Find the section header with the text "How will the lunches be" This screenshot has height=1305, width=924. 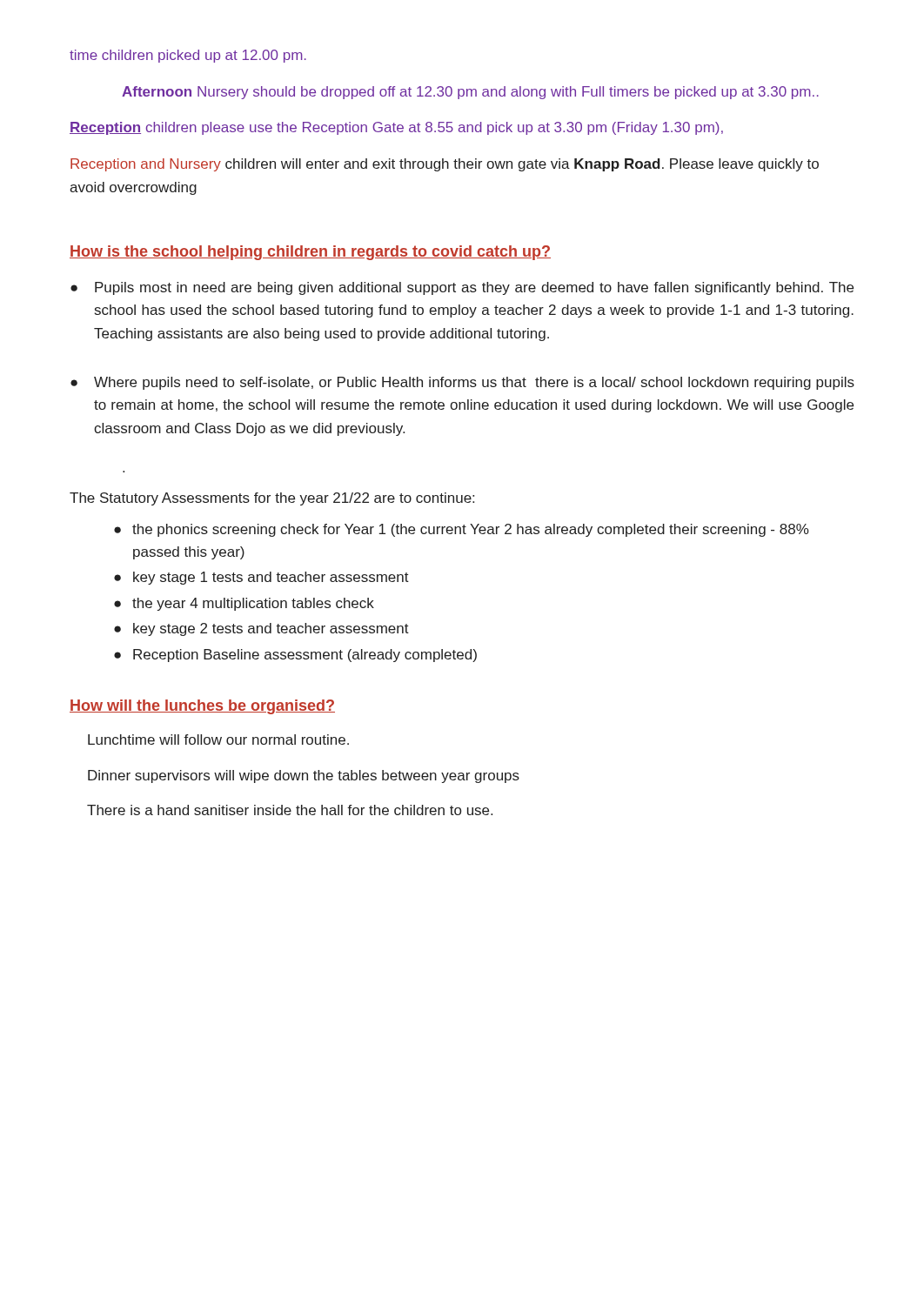(202, 706)
